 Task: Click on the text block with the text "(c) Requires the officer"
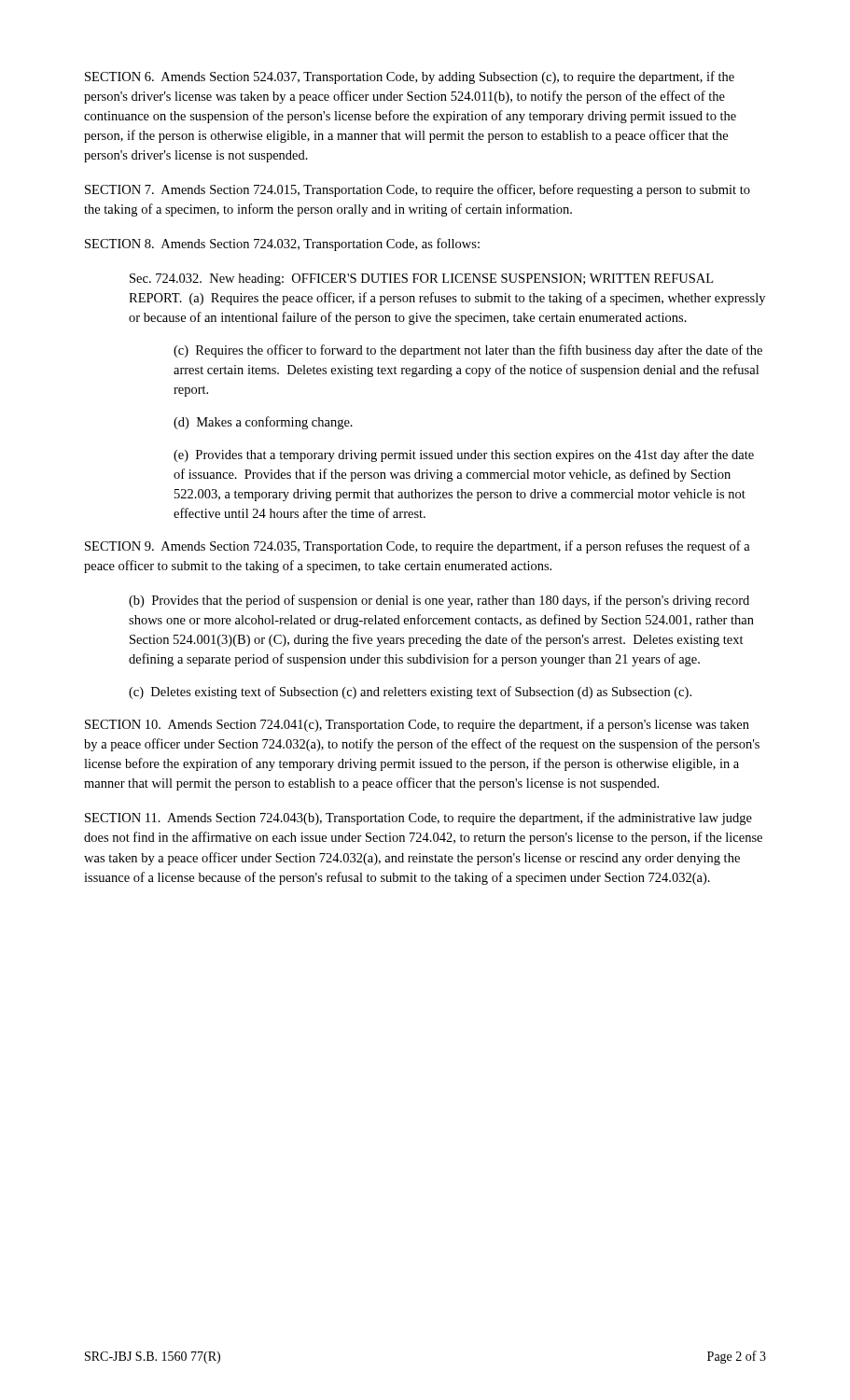468,370
